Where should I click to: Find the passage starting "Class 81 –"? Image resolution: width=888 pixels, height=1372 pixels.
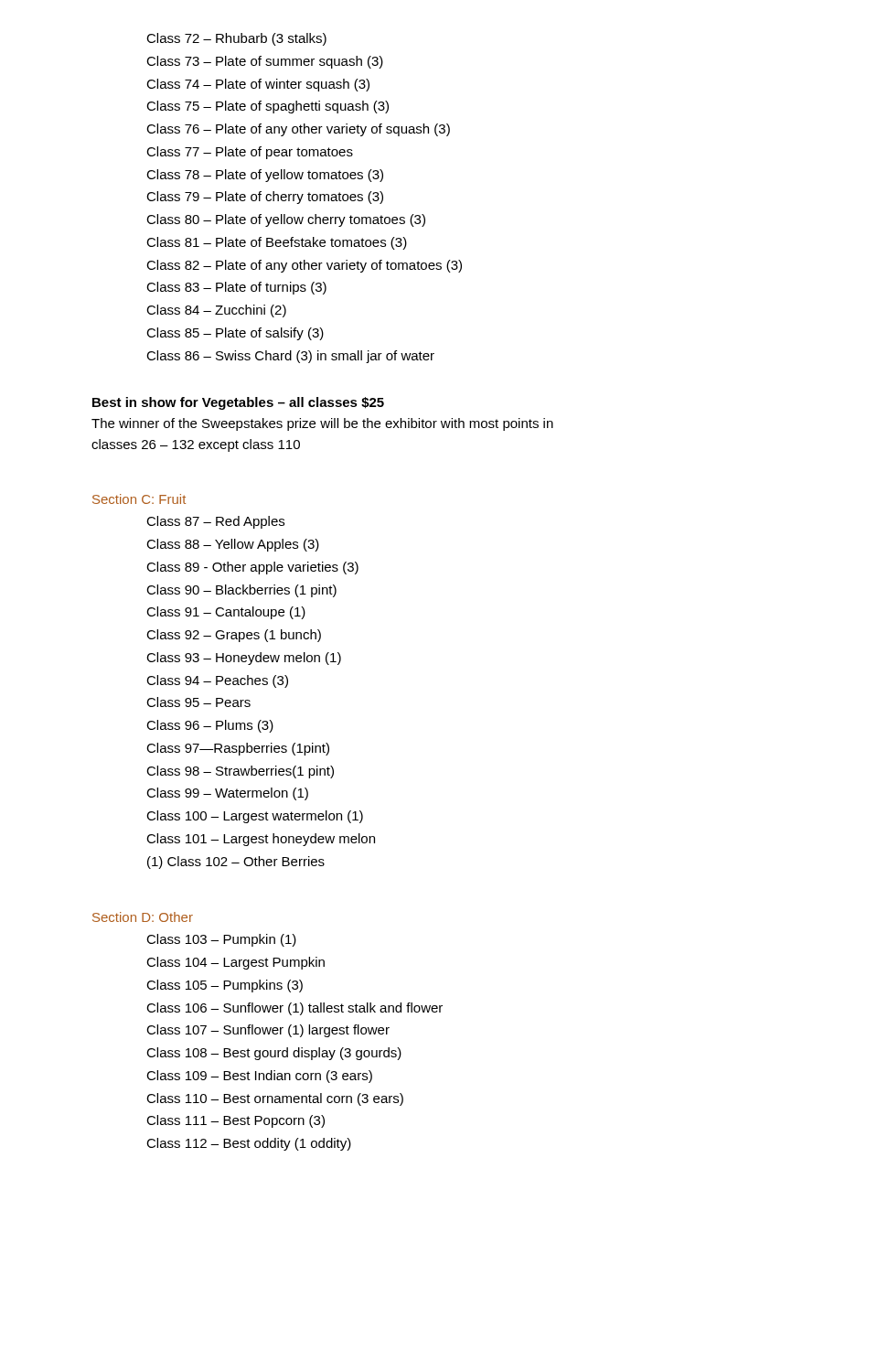[x=277, y=242]
